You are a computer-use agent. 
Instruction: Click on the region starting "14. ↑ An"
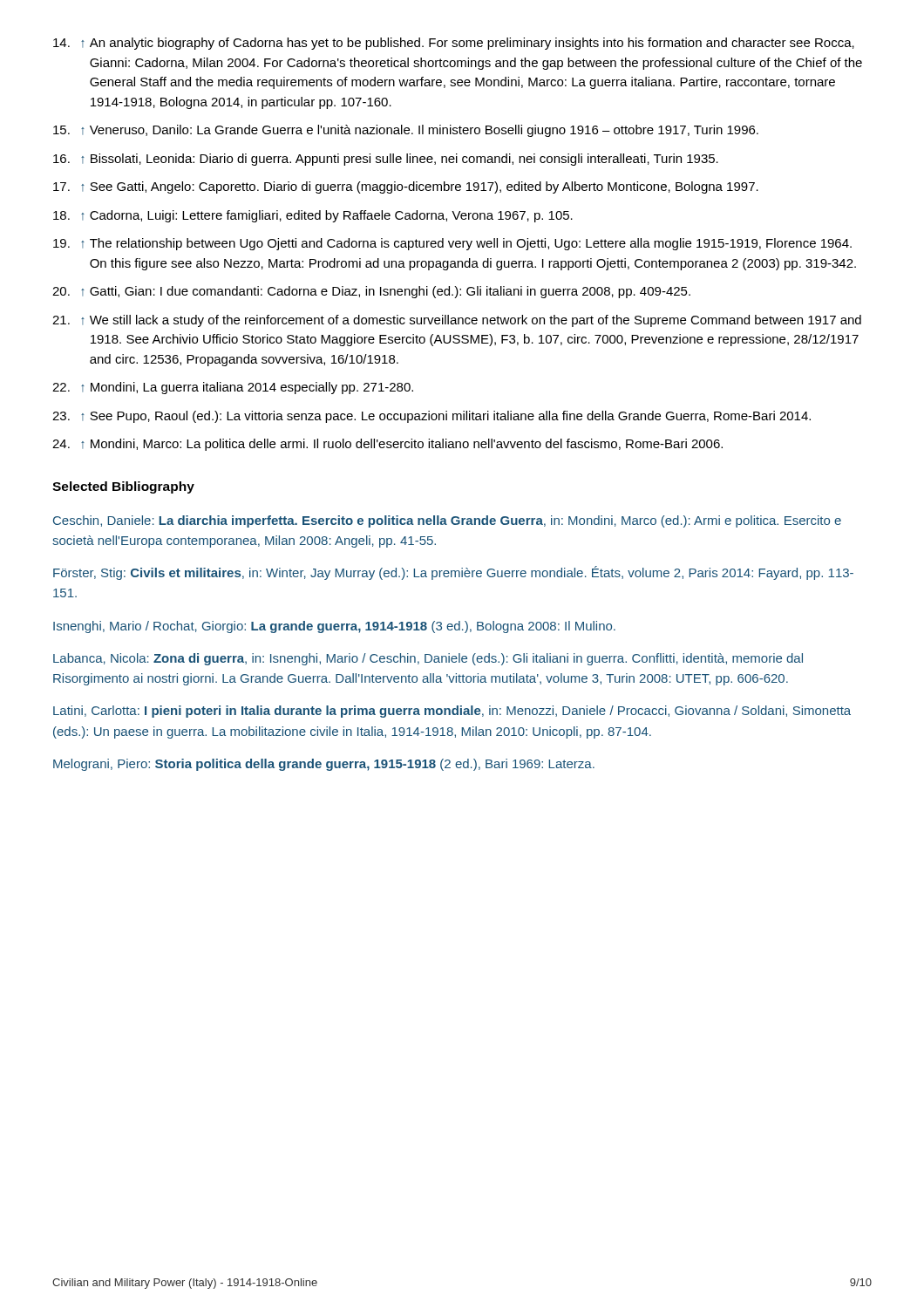462,72
